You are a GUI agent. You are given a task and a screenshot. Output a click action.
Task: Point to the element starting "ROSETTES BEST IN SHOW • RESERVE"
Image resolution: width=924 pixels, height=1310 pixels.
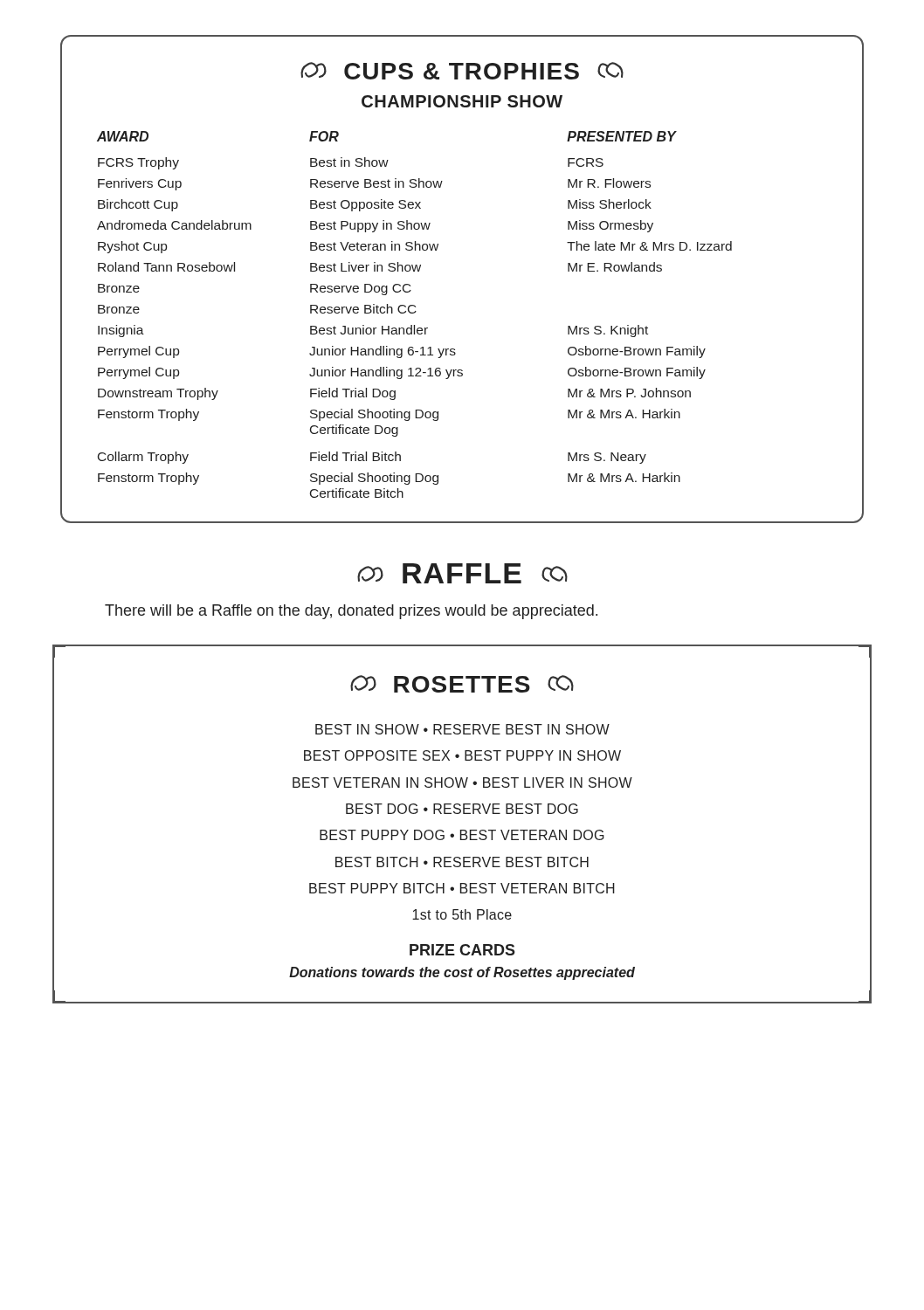462,824
